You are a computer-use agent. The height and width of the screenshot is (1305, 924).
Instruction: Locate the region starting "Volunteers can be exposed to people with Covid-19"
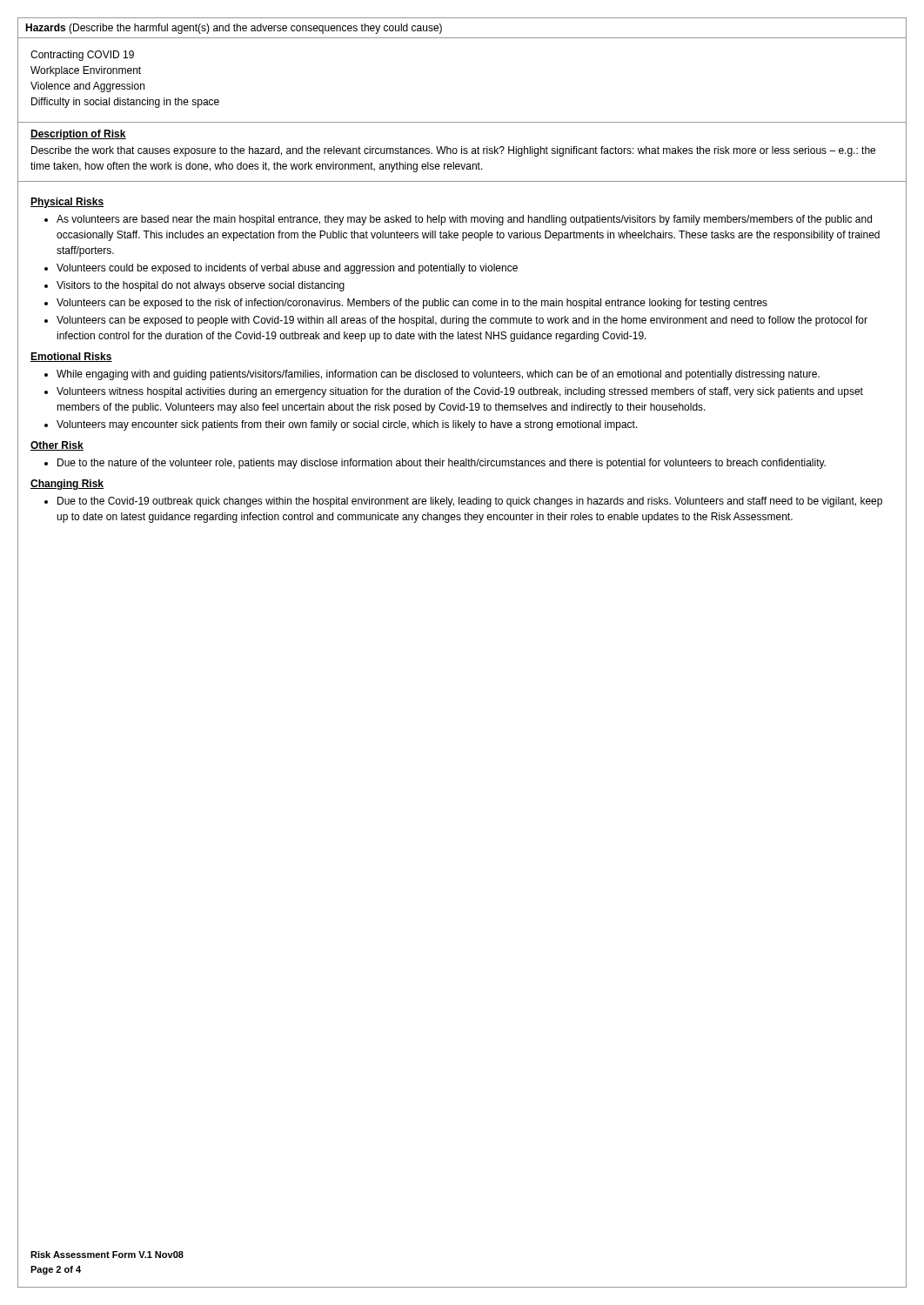click(462, 328)
